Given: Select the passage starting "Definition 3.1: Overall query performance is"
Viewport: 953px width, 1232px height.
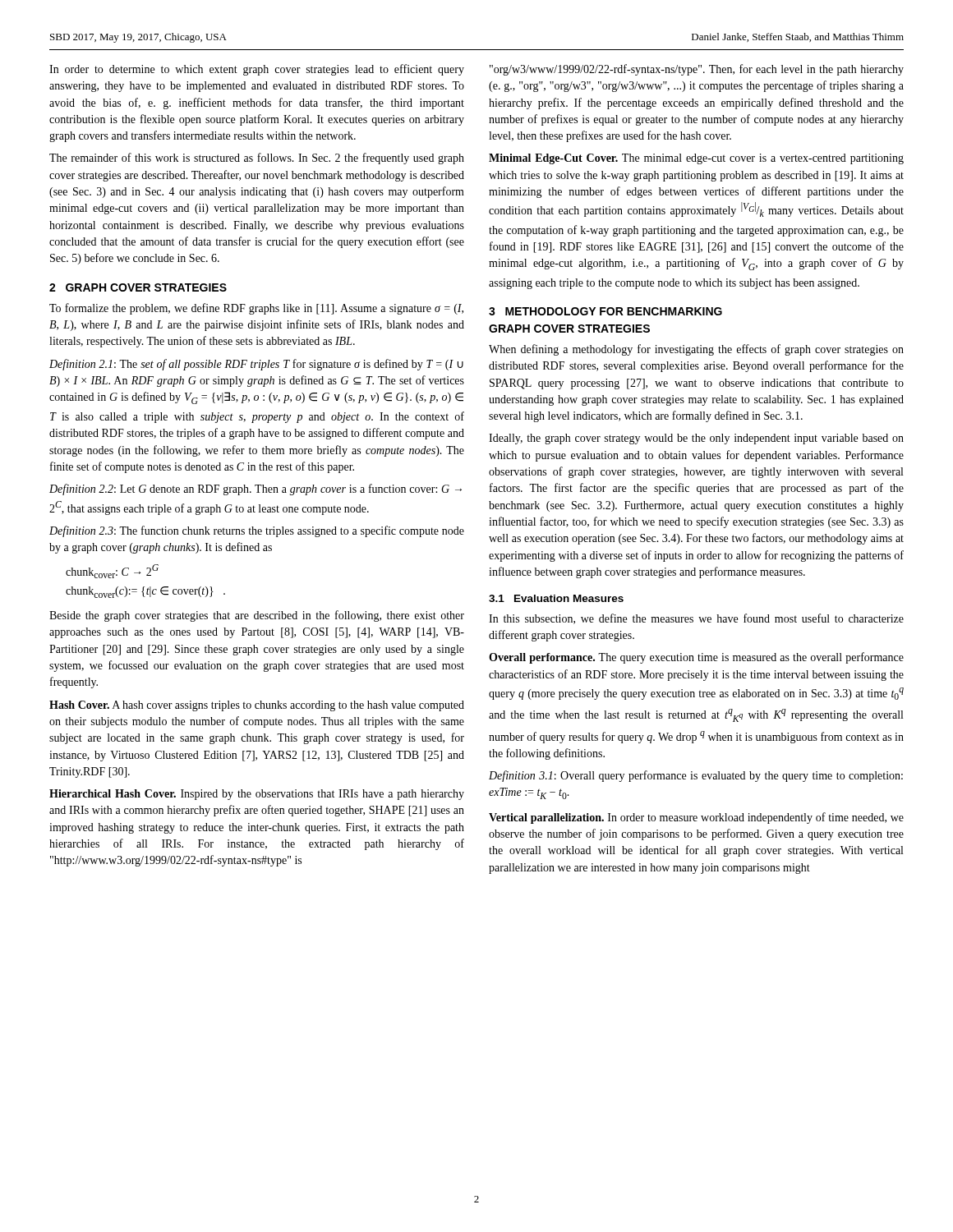Looking at the screenshot, I should coord(696,786).
